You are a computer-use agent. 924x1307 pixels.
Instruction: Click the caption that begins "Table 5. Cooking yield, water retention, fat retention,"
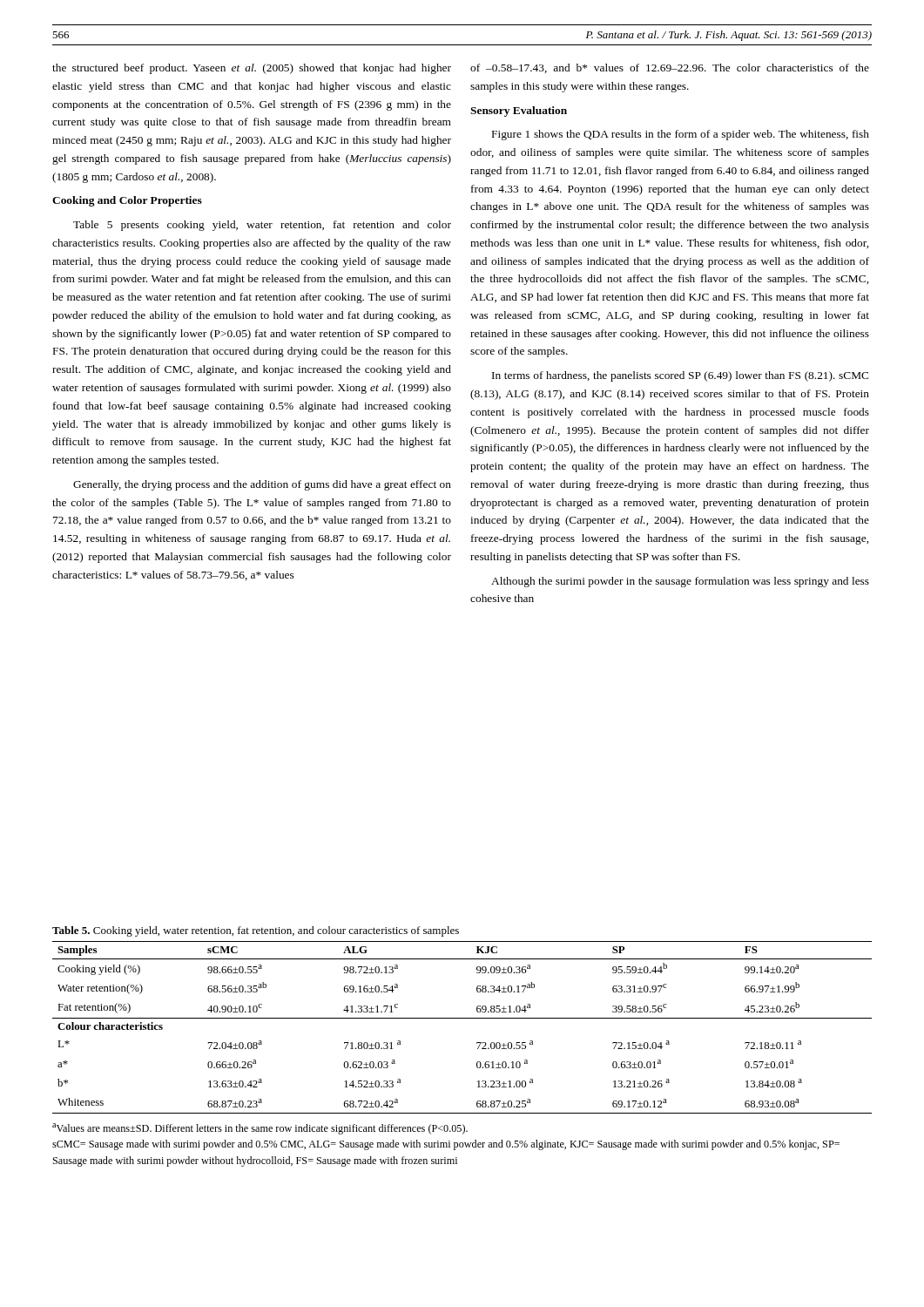(x=256, y=930)
